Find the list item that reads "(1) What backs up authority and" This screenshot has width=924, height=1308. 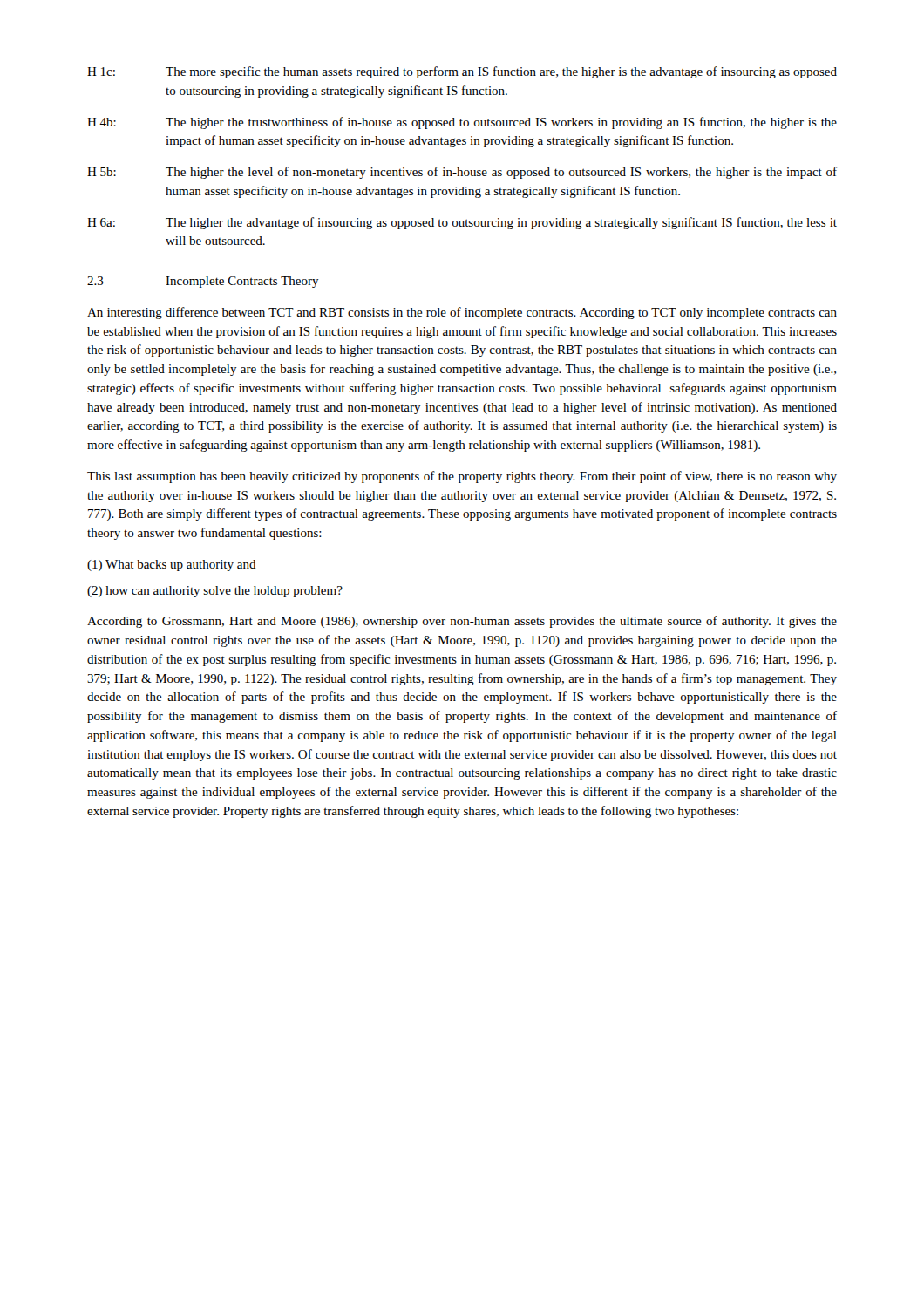[x=171, y=564]
